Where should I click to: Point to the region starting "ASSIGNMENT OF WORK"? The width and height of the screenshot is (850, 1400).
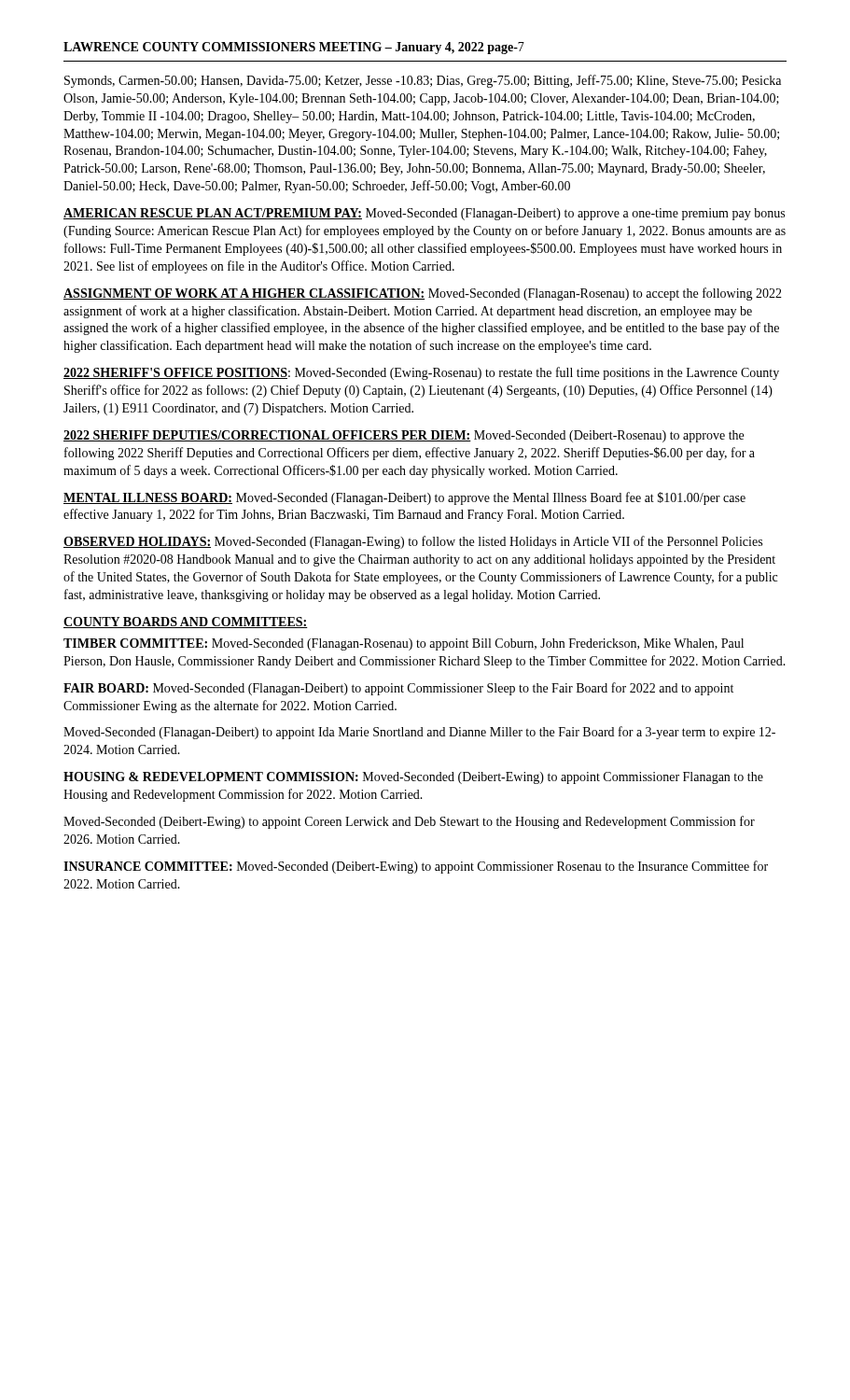pos(423,320)
